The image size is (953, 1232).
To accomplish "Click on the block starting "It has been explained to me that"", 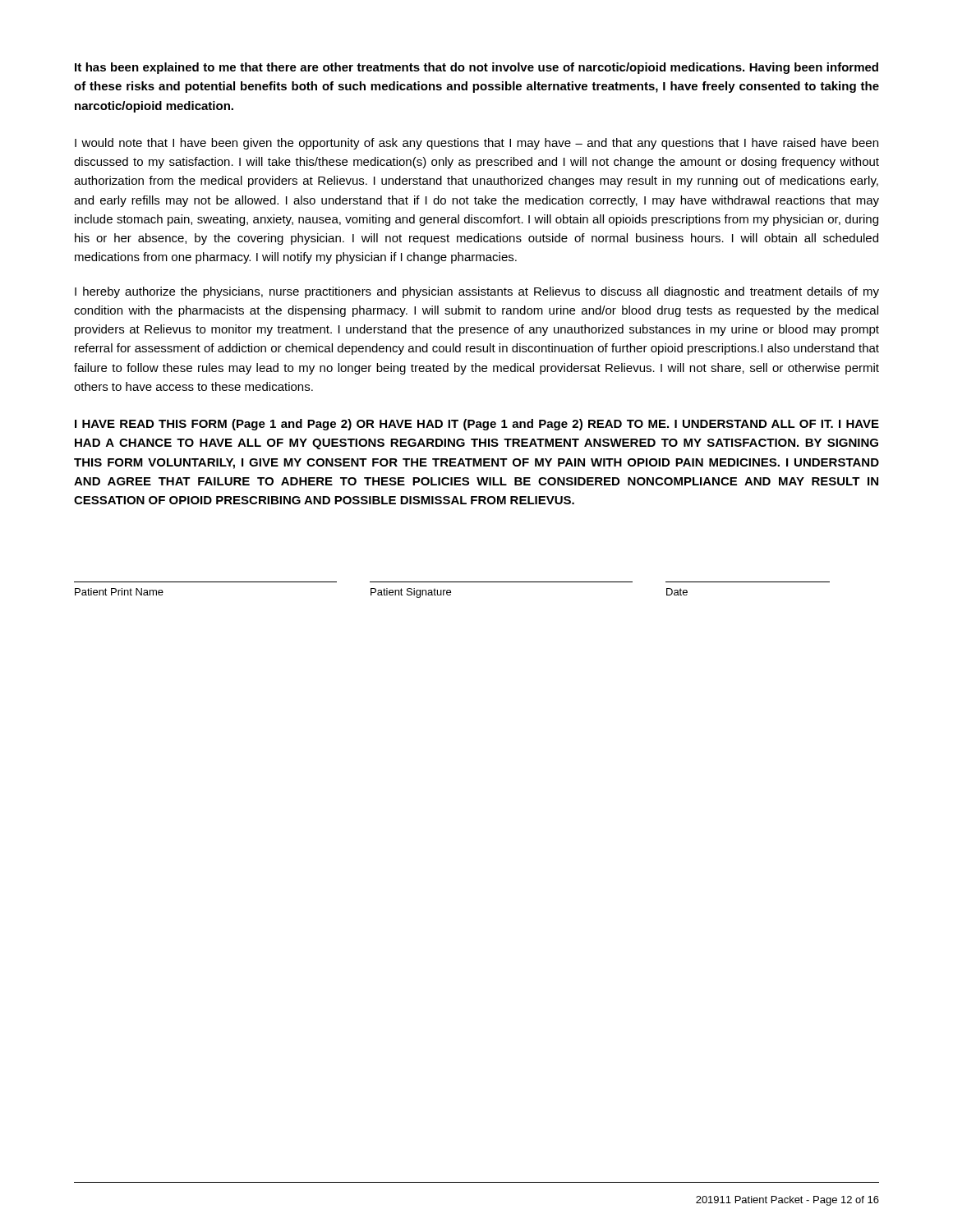I will coord(476,86).
